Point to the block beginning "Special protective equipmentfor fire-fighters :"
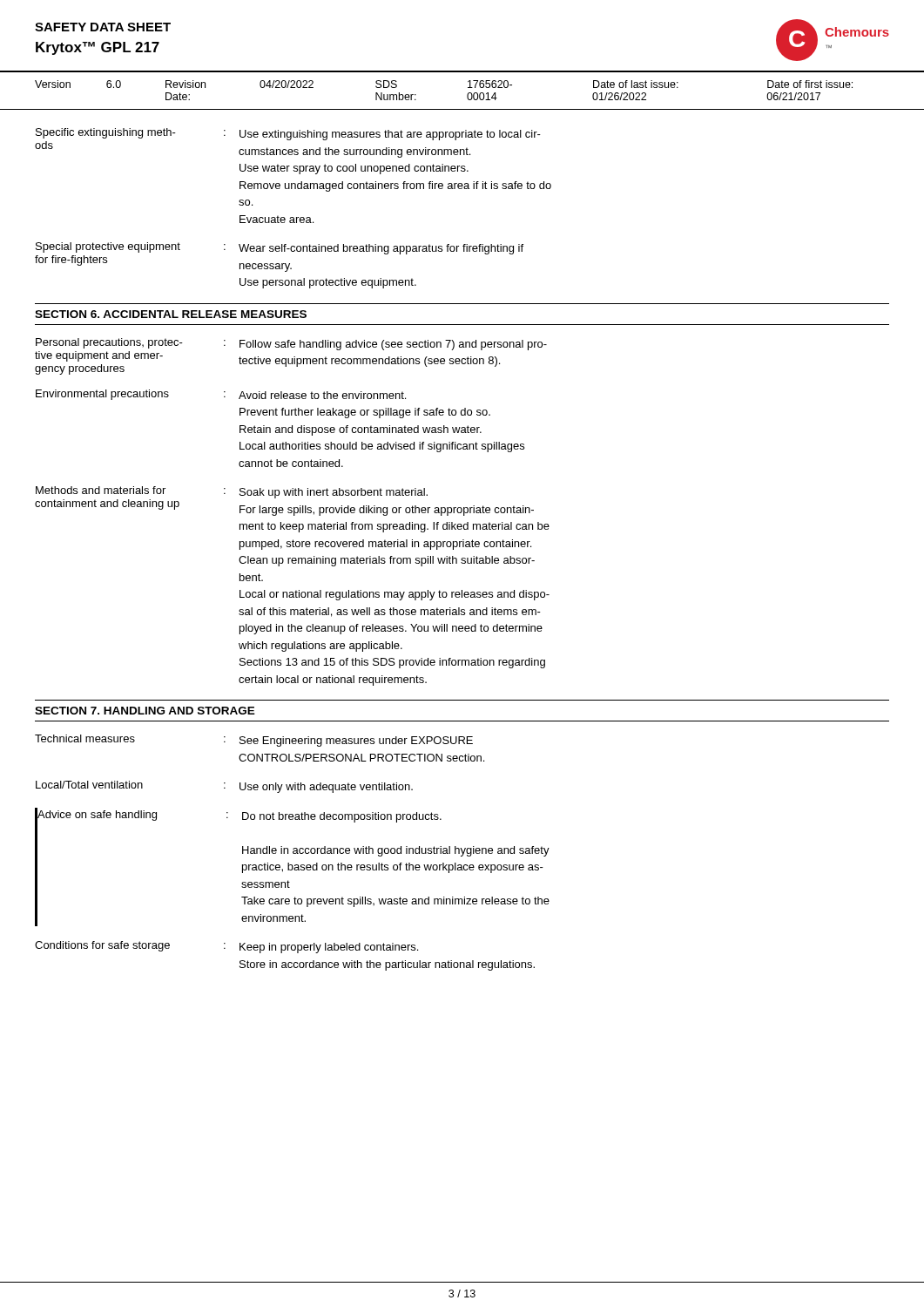 (279, 265)
